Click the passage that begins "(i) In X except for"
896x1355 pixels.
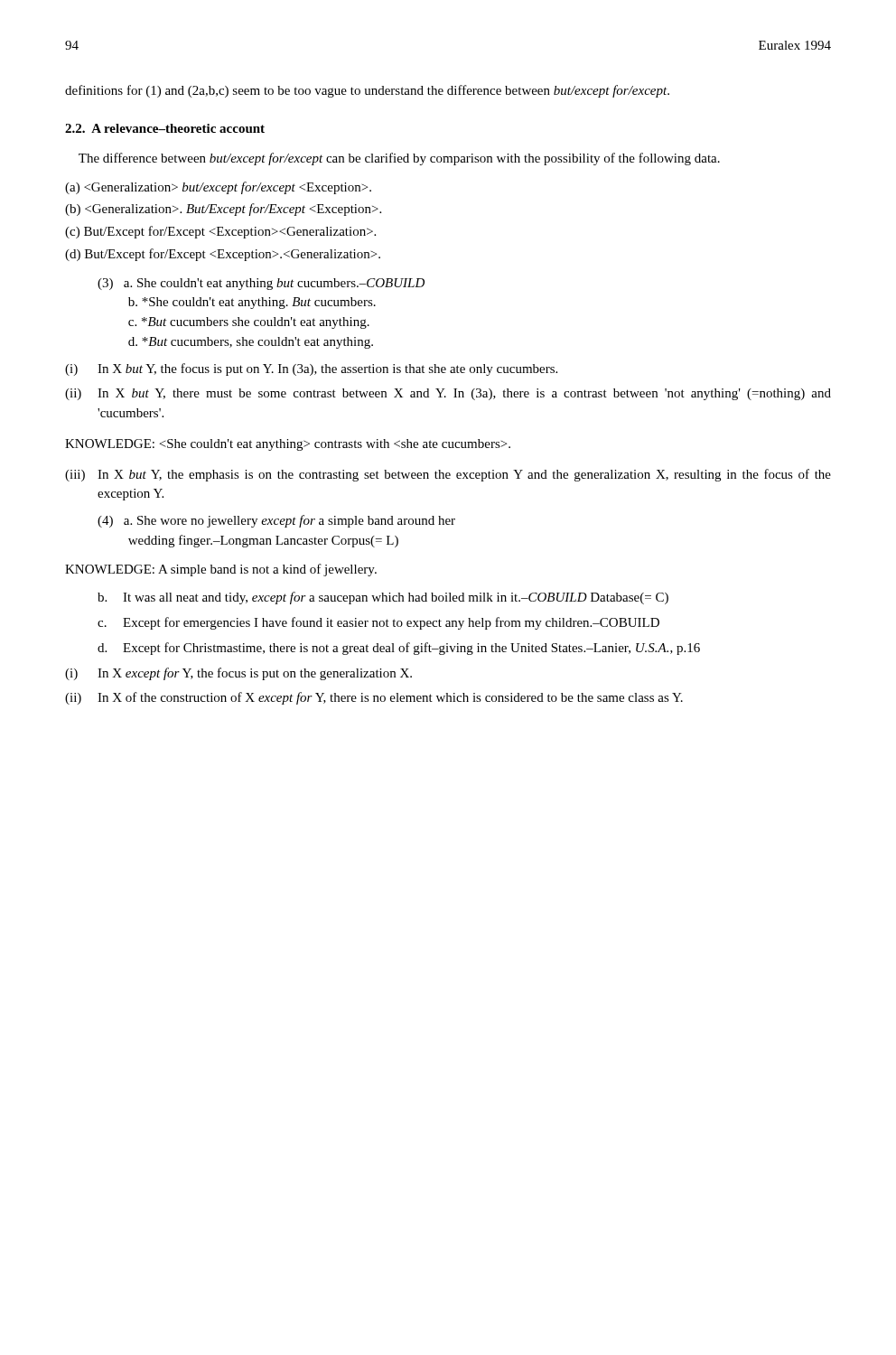coord(238,674)
